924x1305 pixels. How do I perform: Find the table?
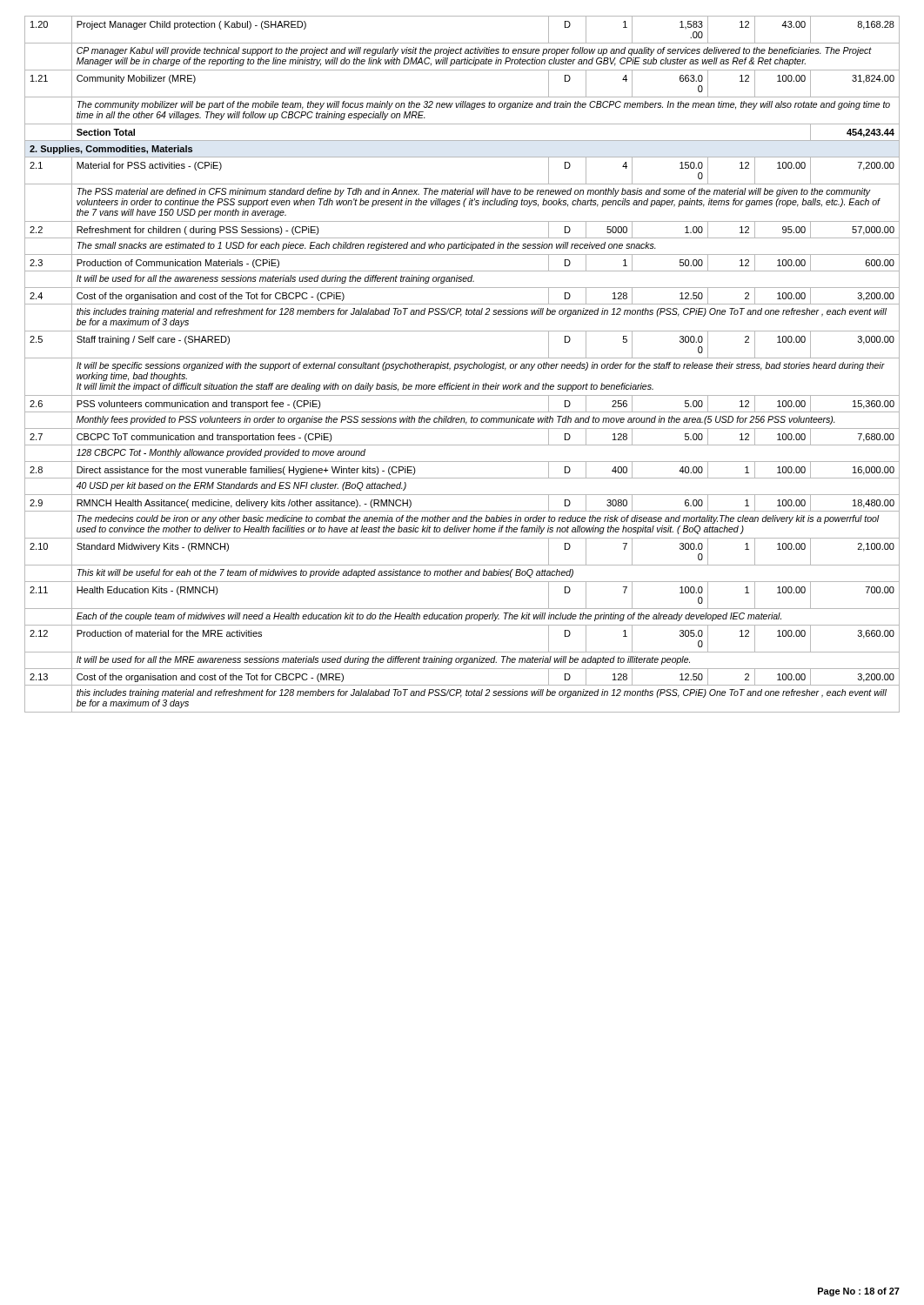pyautogui.click(x=462, y=364)
